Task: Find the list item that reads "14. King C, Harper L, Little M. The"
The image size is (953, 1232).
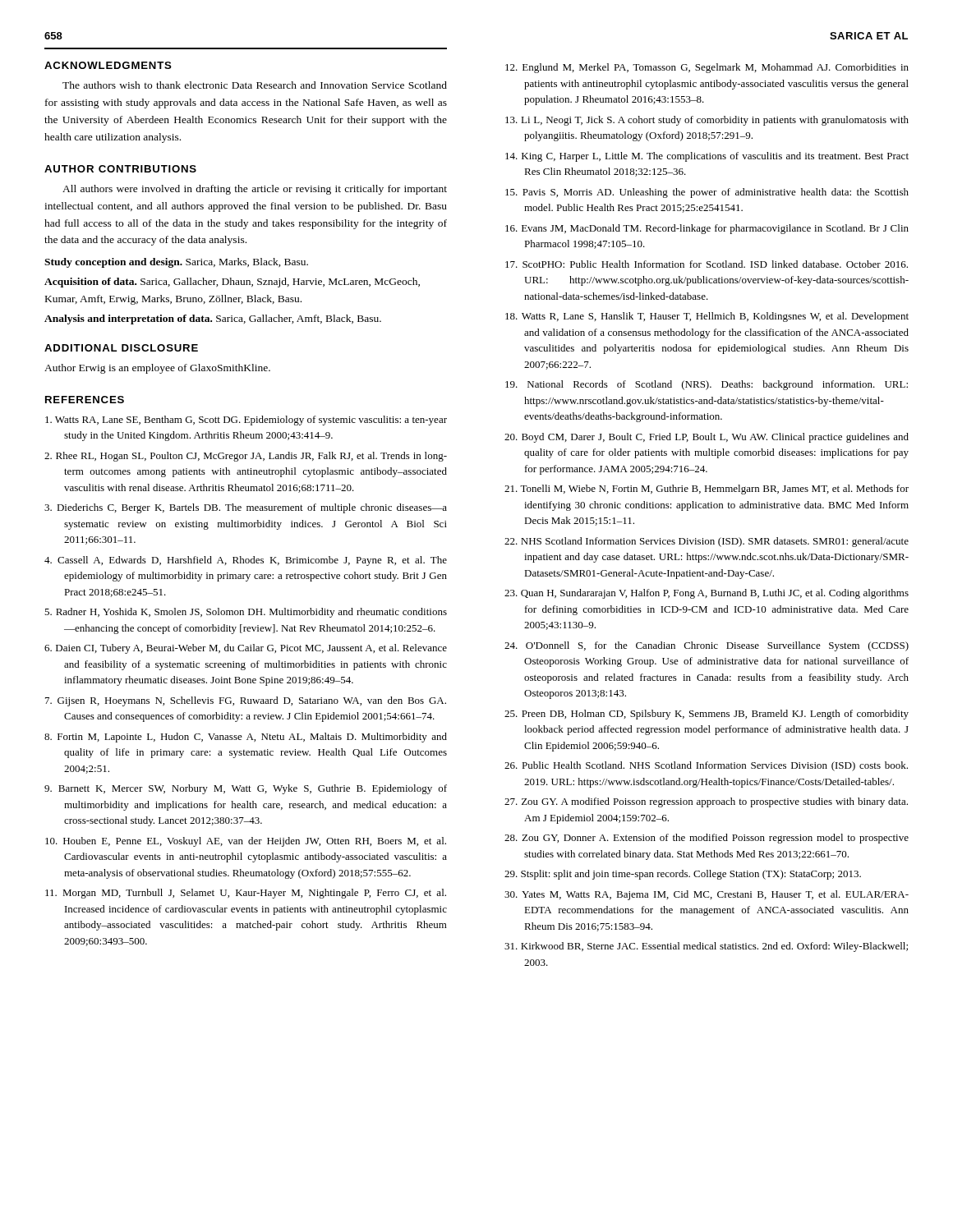Action: point(707,163)
